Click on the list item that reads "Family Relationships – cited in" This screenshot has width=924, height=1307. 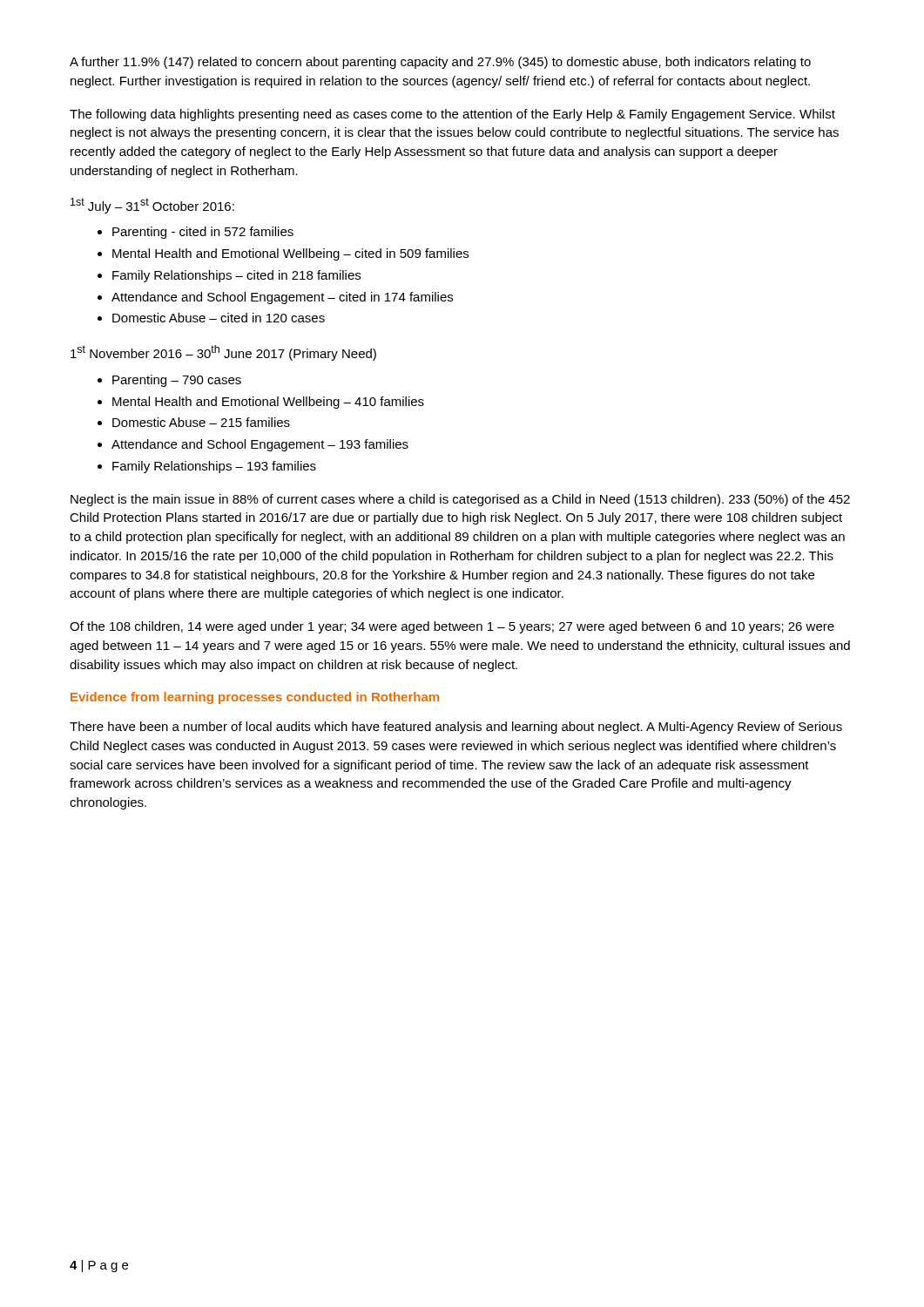[236, 275]
